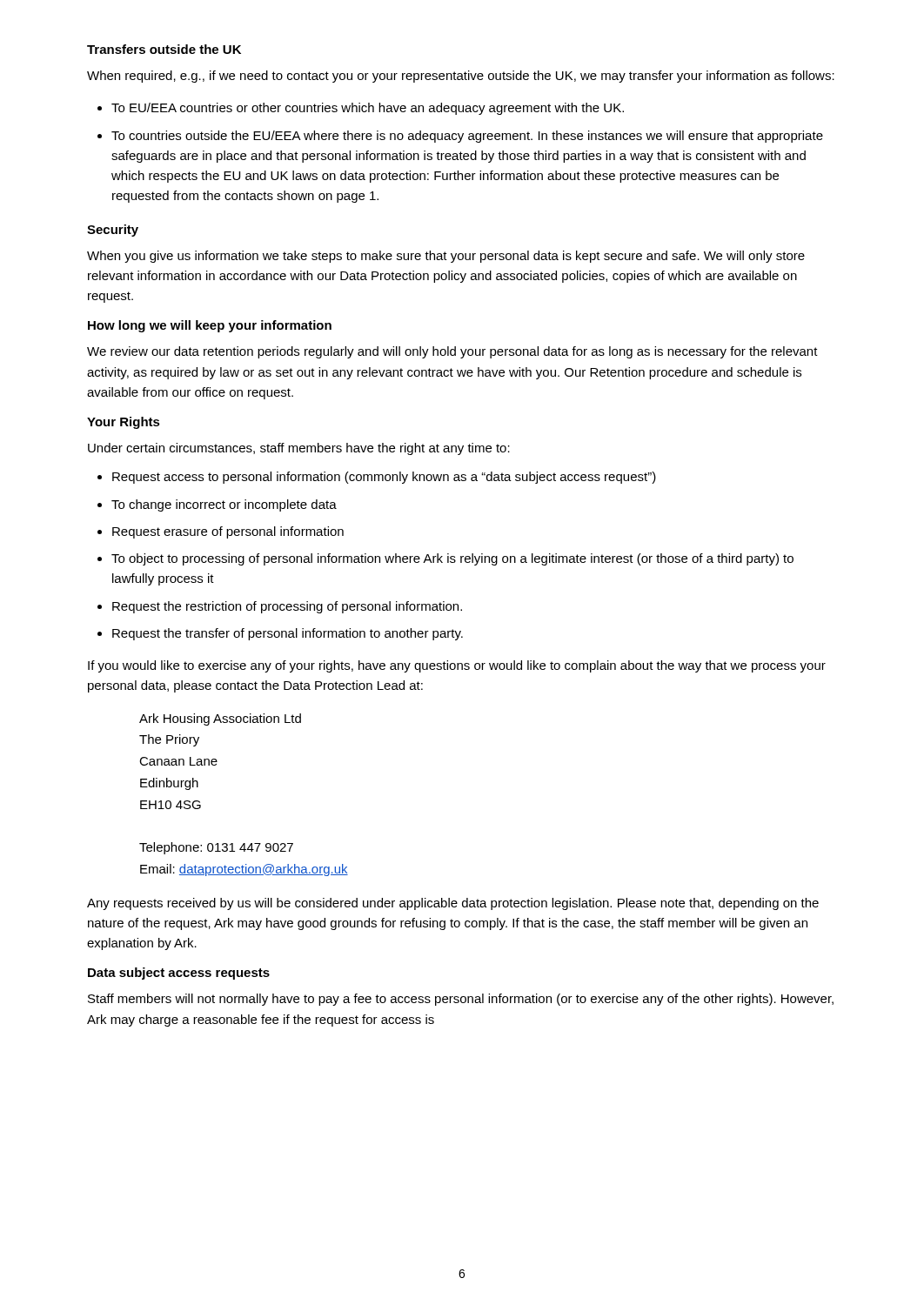Click on the region starting "Request access to personal information"
This screenshot has height=1305, width=924.
(384, 477)
